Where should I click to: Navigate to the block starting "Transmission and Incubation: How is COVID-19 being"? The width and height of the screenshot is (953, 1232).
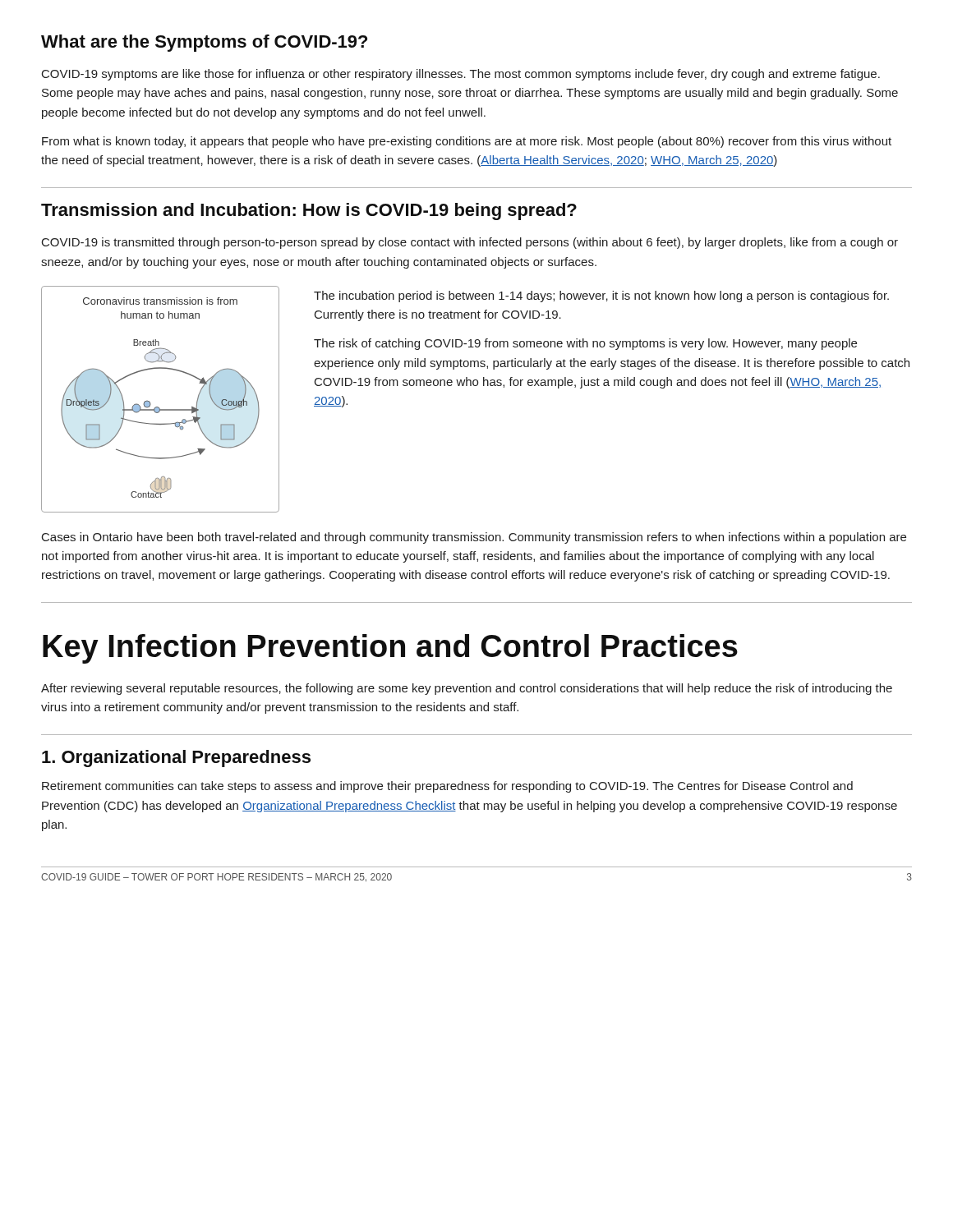click(x=476, y=212)
